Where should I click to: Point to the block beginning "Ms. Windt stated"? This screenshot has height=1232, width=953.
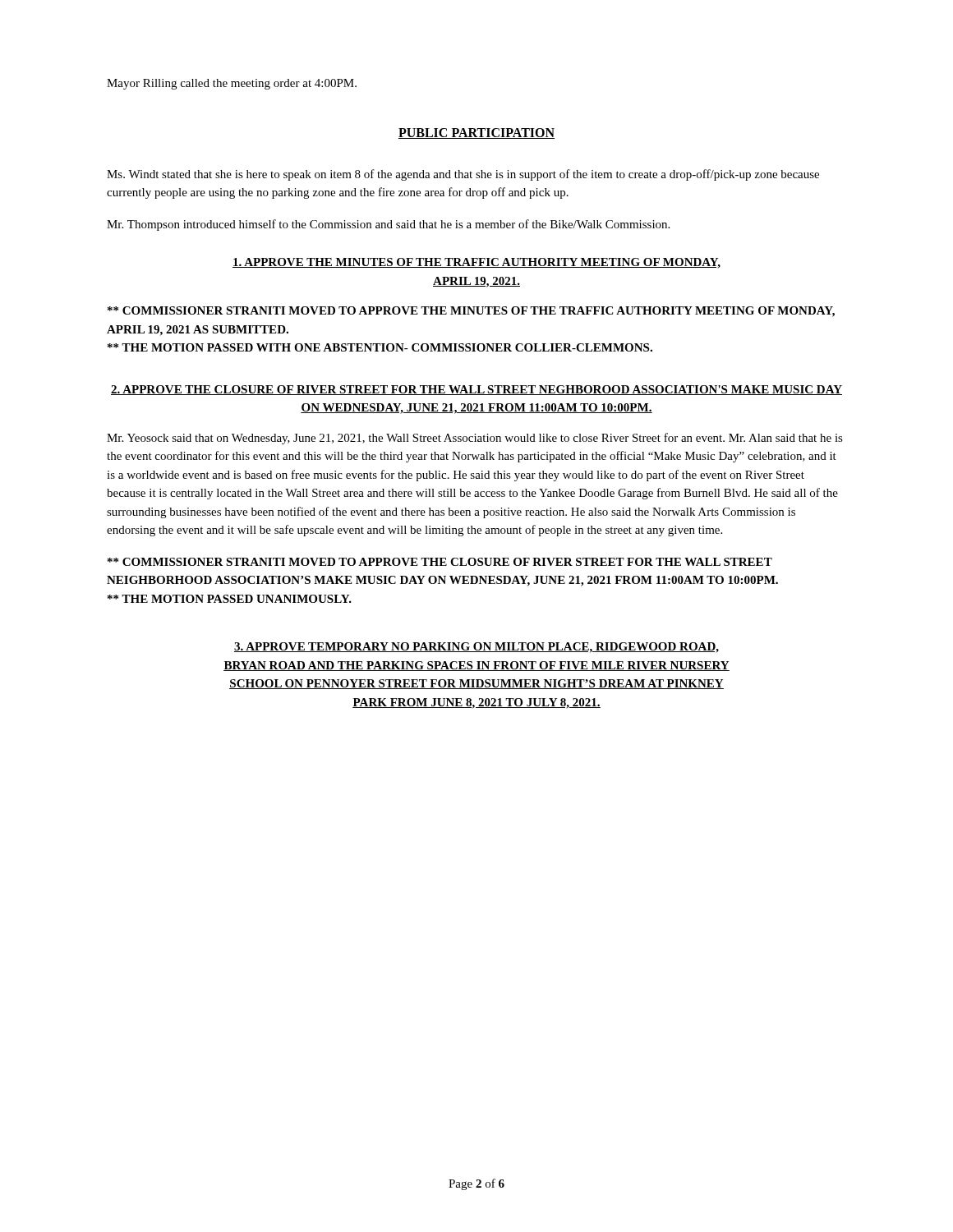(x=463, y=183)
